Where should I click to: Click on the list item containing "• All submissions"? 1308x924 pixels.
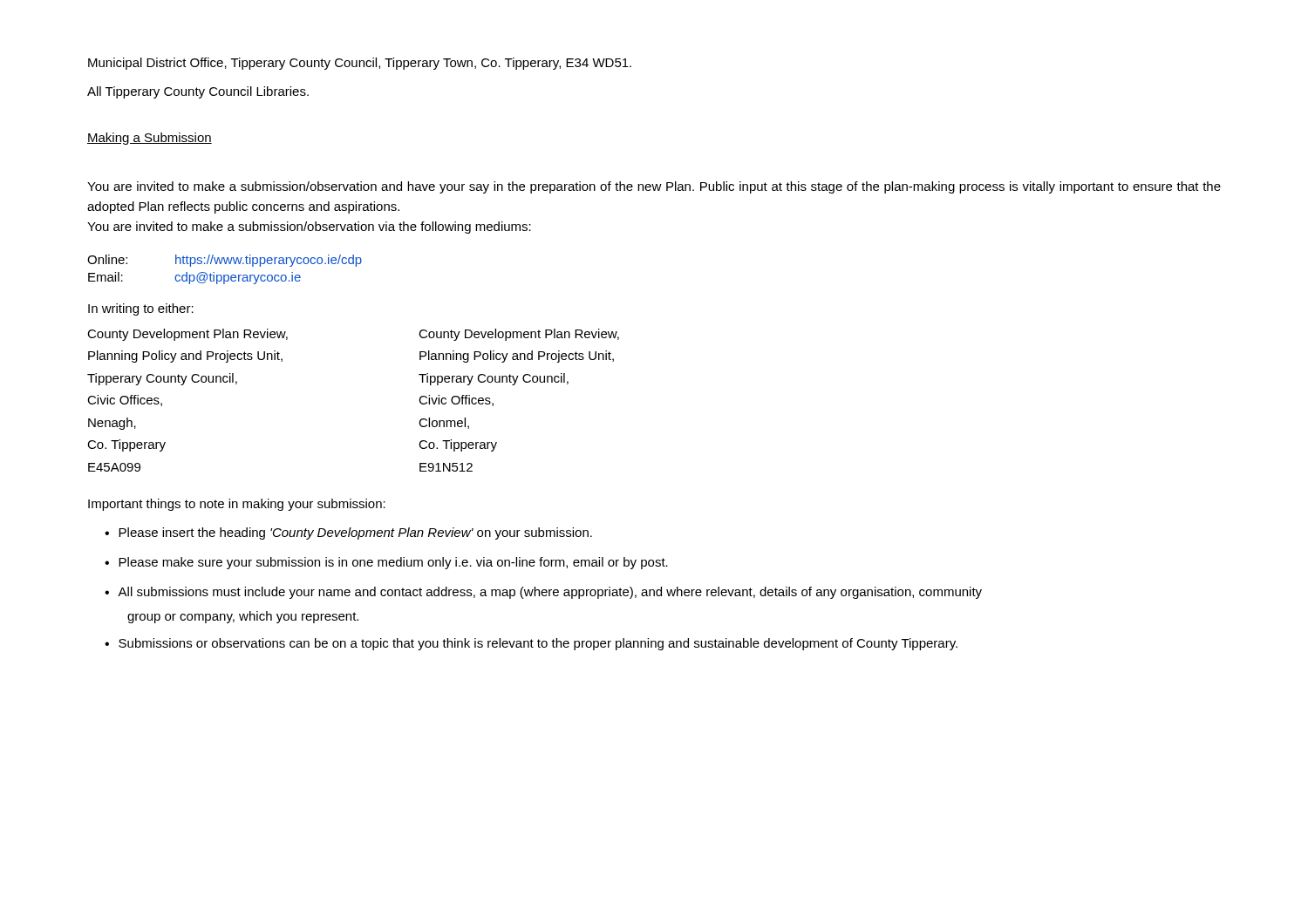pos(663,593)
